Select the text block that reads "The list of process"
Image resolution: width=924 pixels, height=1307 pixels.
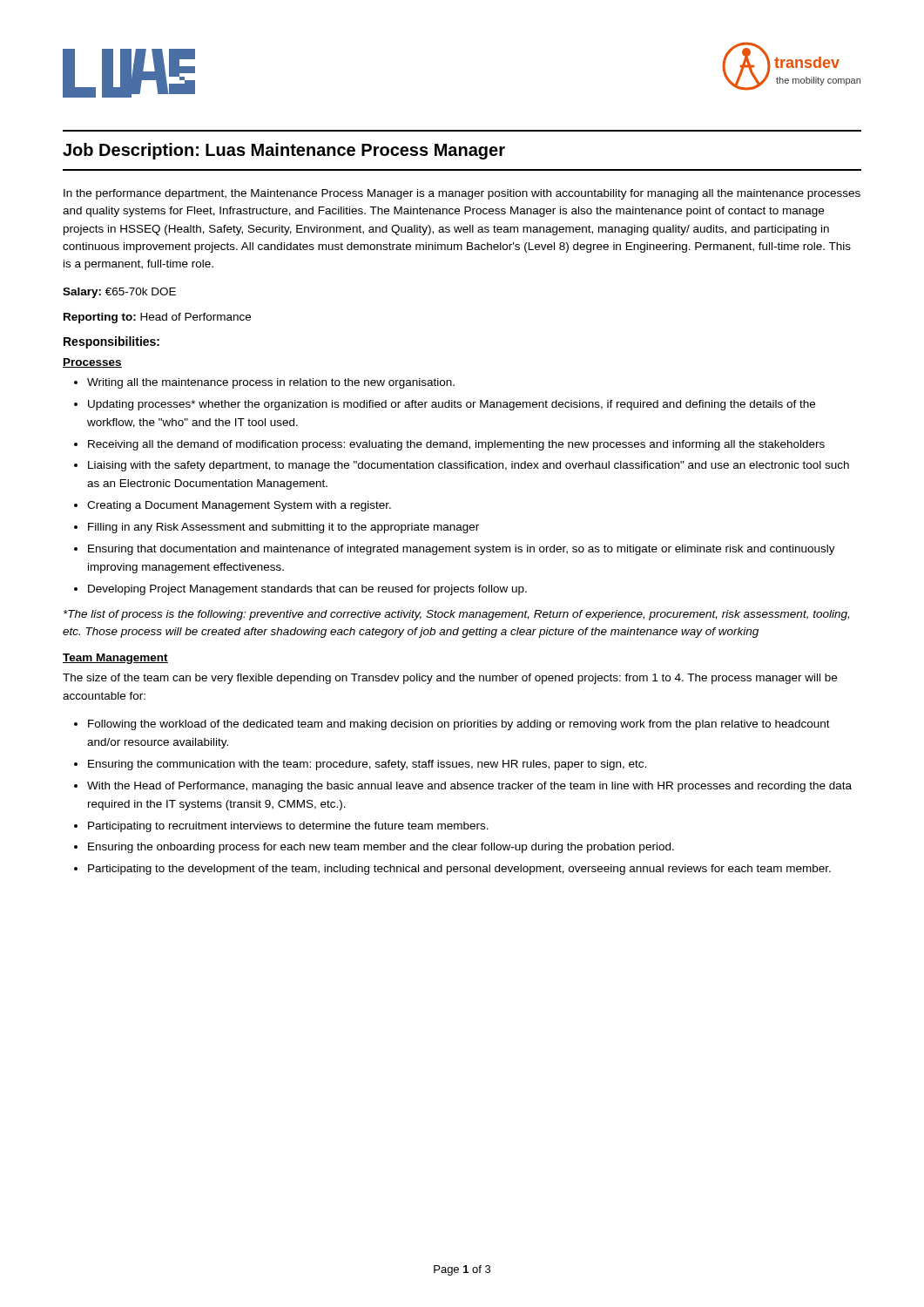coord(457,623)
